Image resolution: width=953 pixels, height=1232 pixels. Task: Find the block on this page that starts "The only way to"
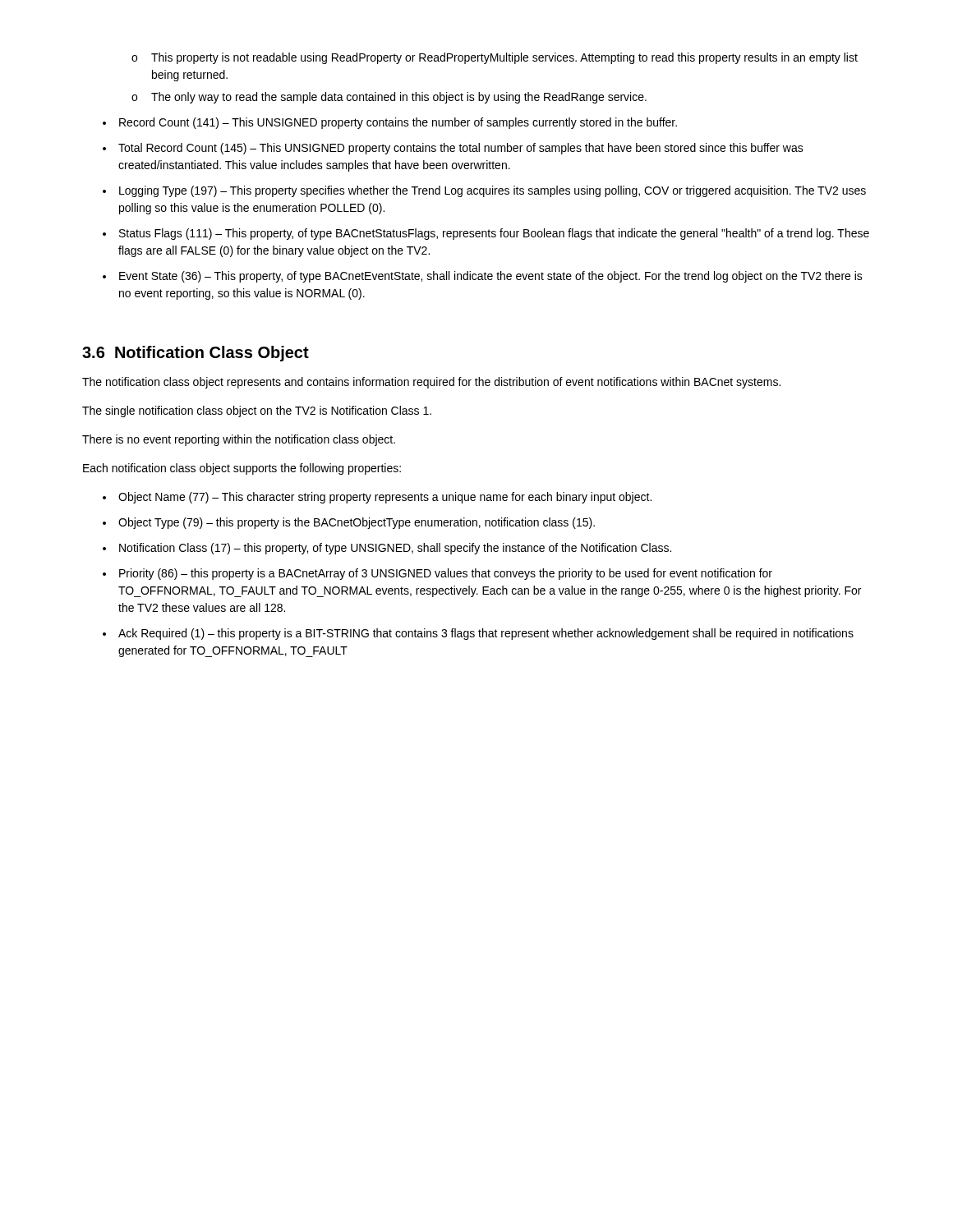point(399,97)
